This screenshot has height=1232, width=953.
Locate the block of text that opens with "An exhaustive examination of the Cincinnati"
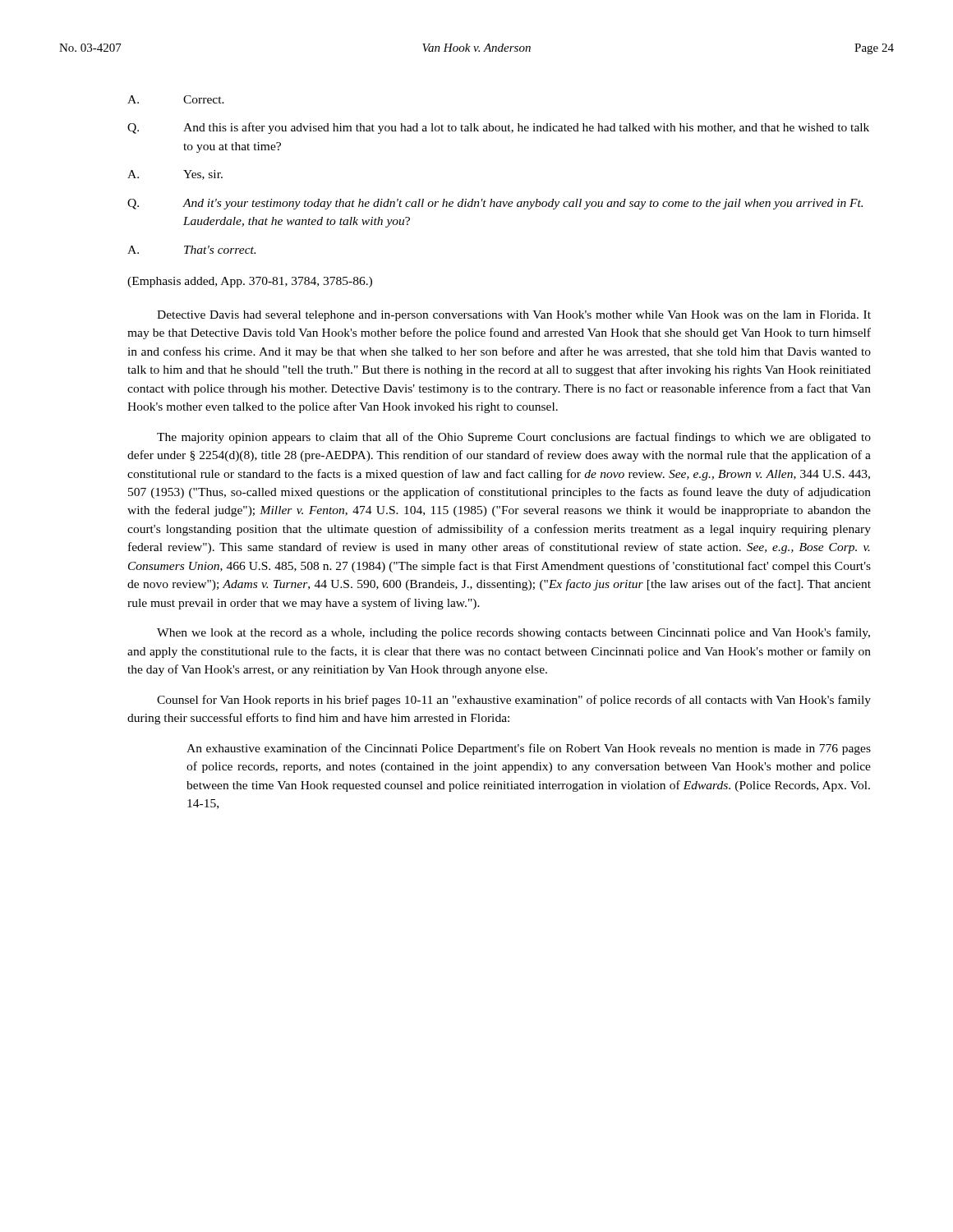coord(529,775)
